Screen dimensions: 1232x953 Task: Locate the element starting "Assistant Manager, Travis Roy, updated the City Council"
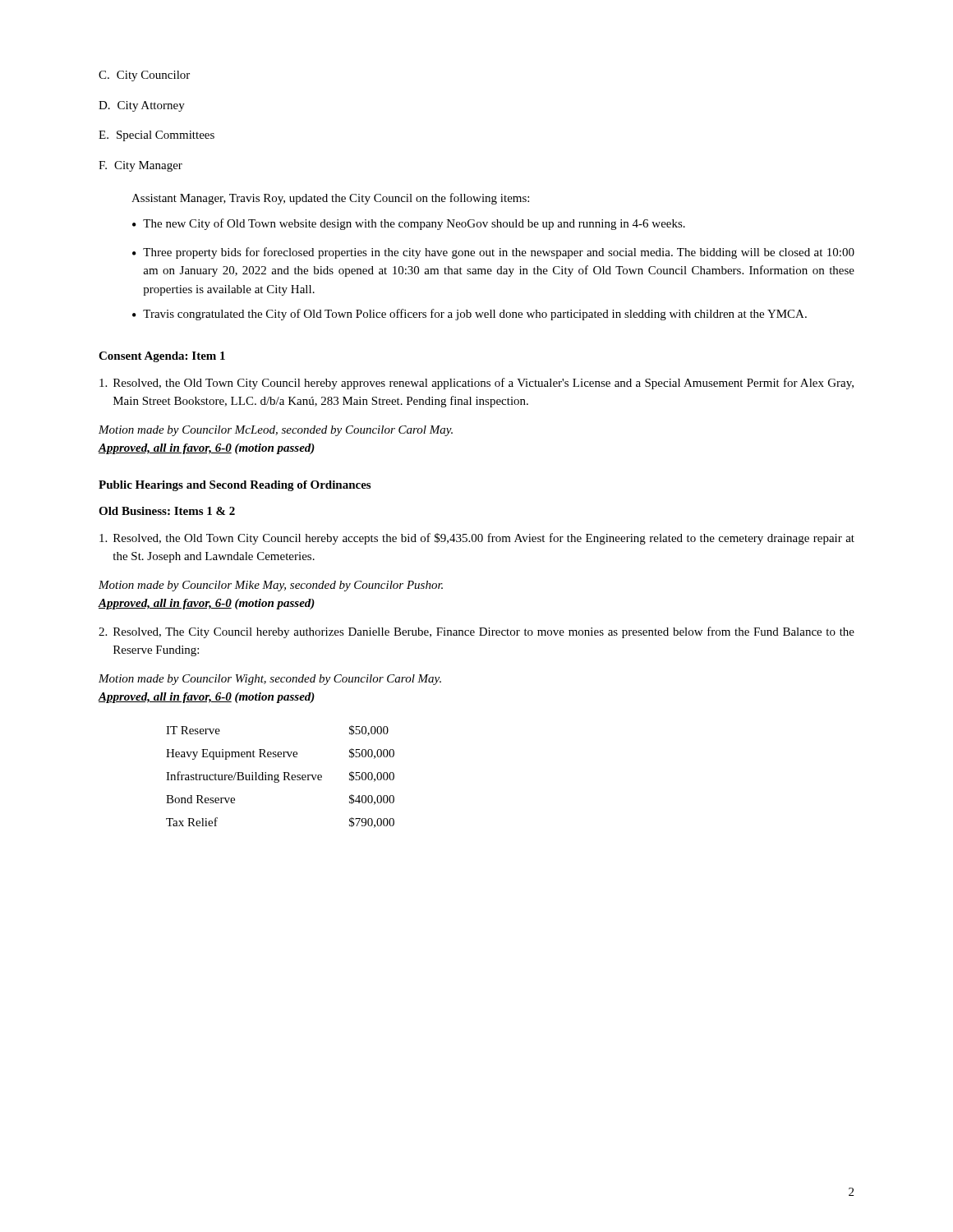[x=331, y=198]
